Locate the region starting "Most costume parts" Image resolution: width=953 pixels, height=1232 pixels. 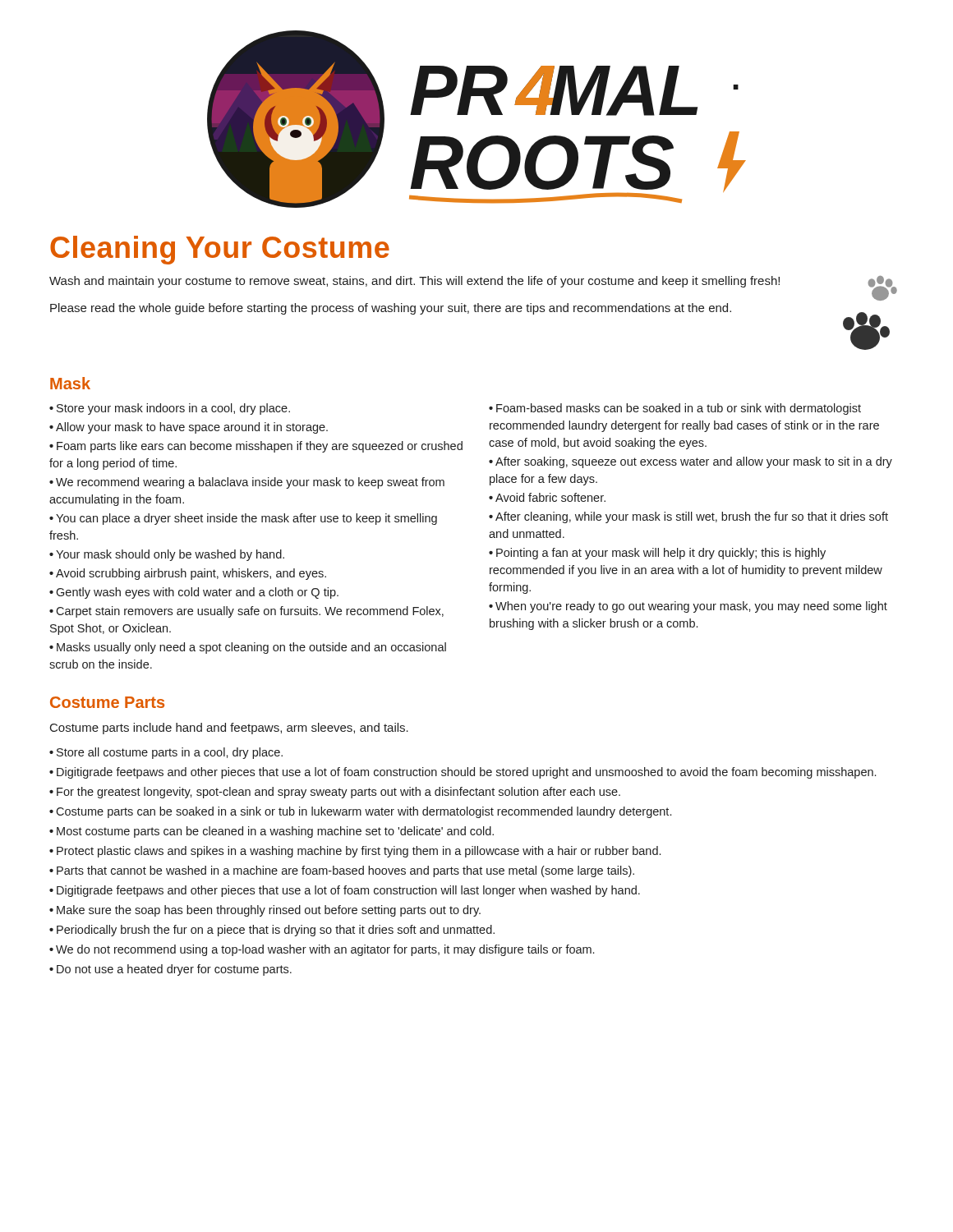(x=275, y=831)
